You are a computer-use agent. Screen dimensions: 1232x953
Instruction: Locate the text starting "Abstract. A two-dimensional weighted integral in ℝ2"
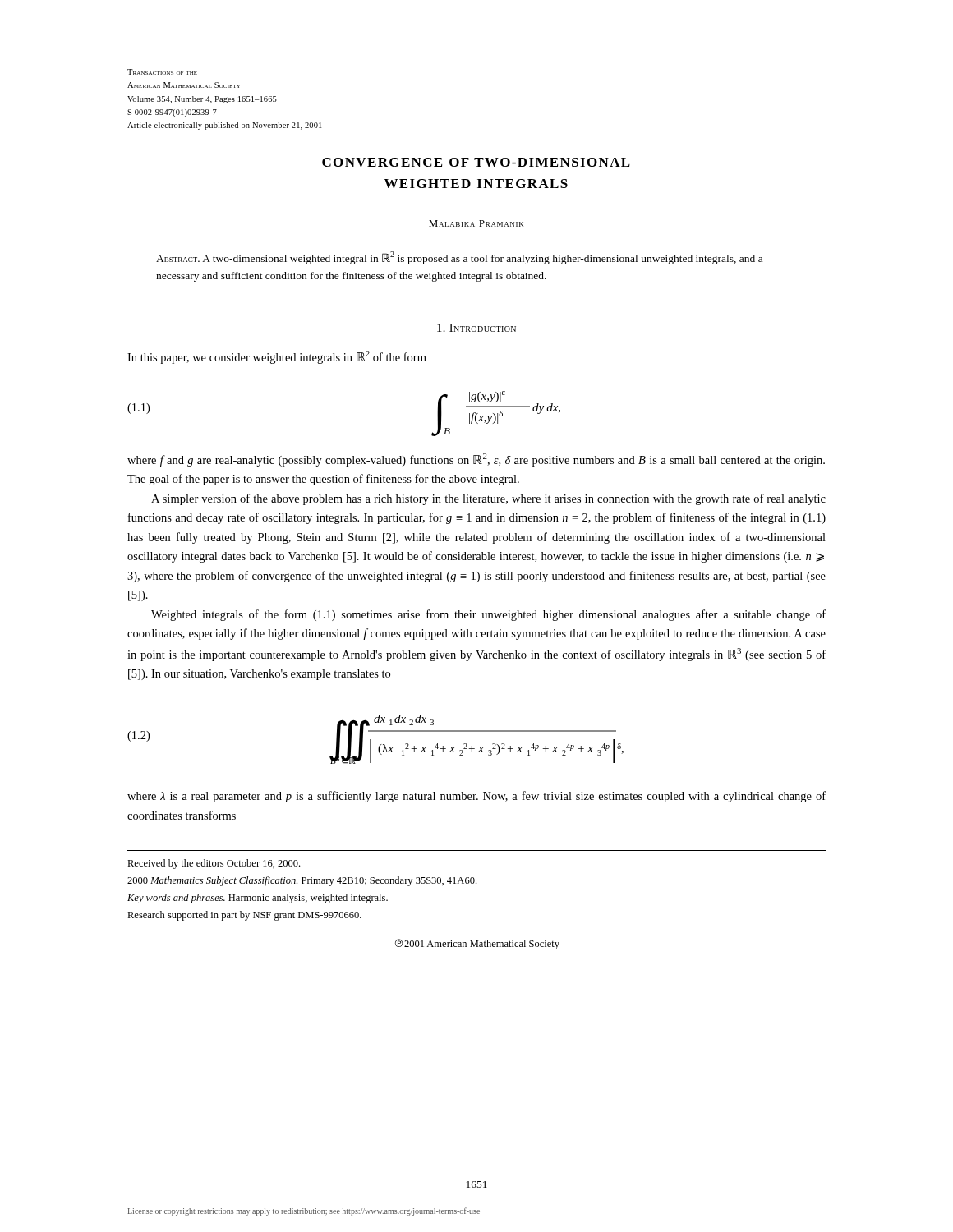(460, 266)
